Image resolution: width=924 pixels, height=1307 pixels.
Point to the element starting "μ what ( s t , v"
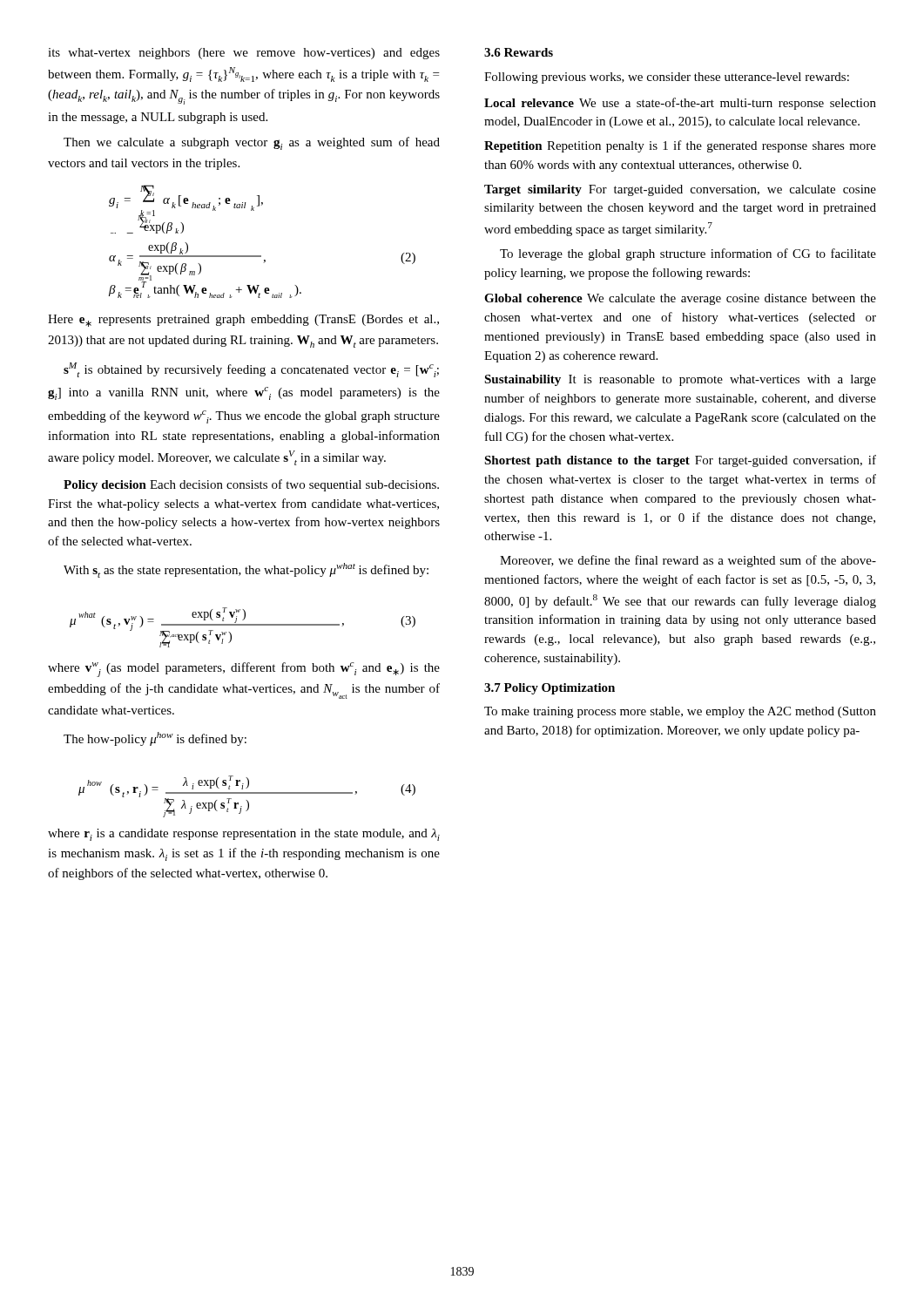(244, 622)
